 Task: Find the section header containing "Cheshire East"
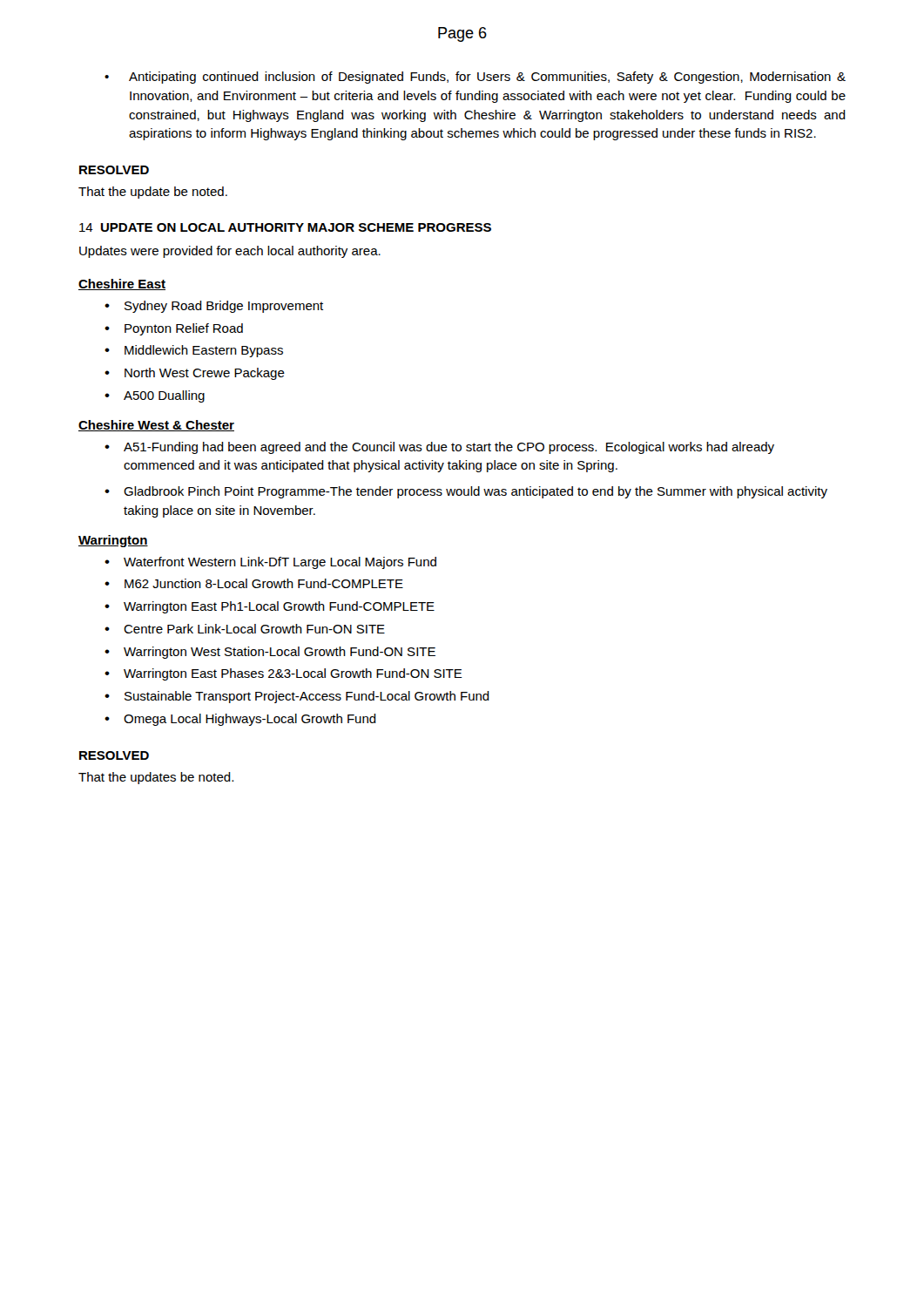point(122,283)
